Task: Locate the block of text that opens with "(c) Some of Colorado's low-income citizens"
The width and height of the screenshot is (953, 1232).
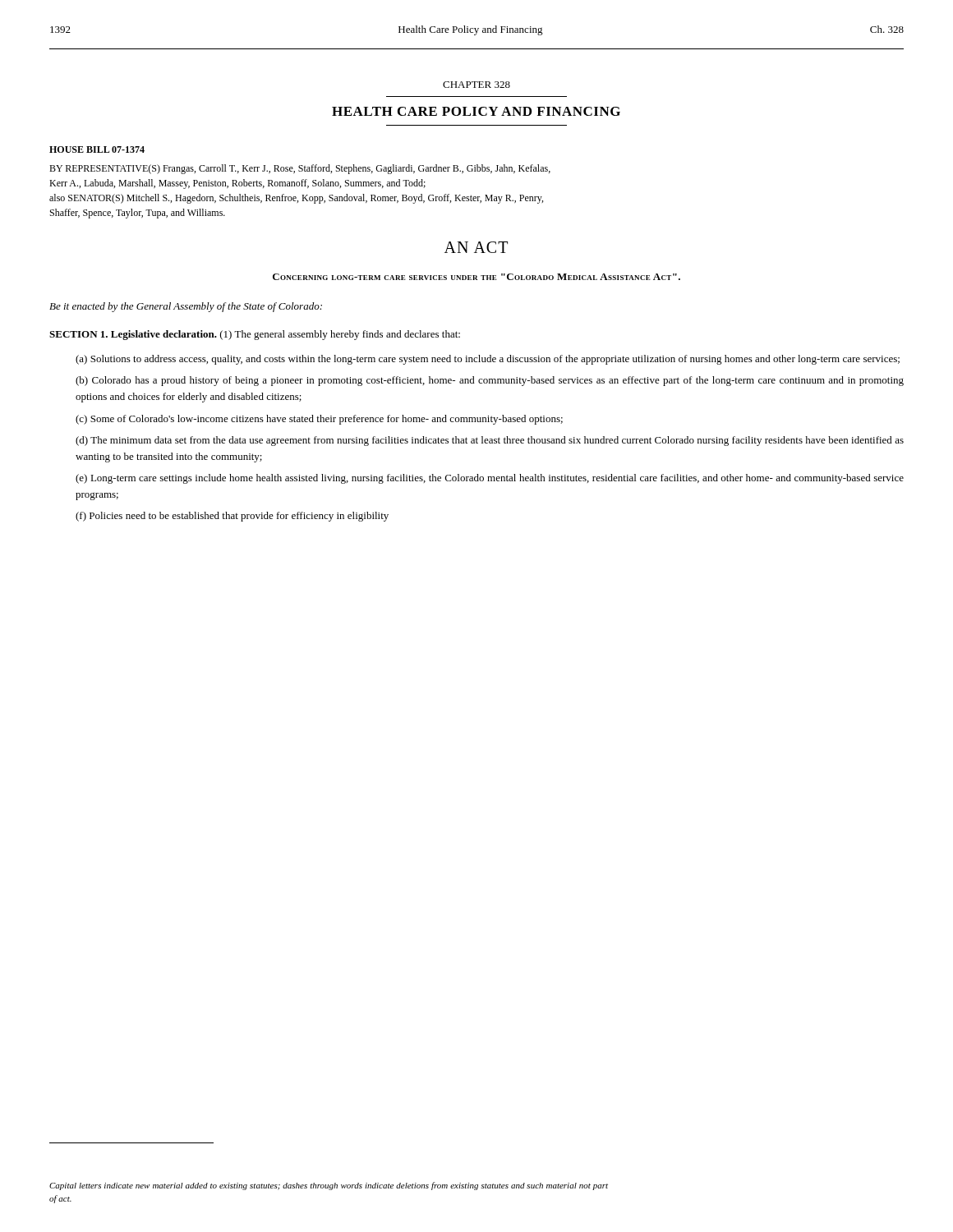Action: click(319, 418)
